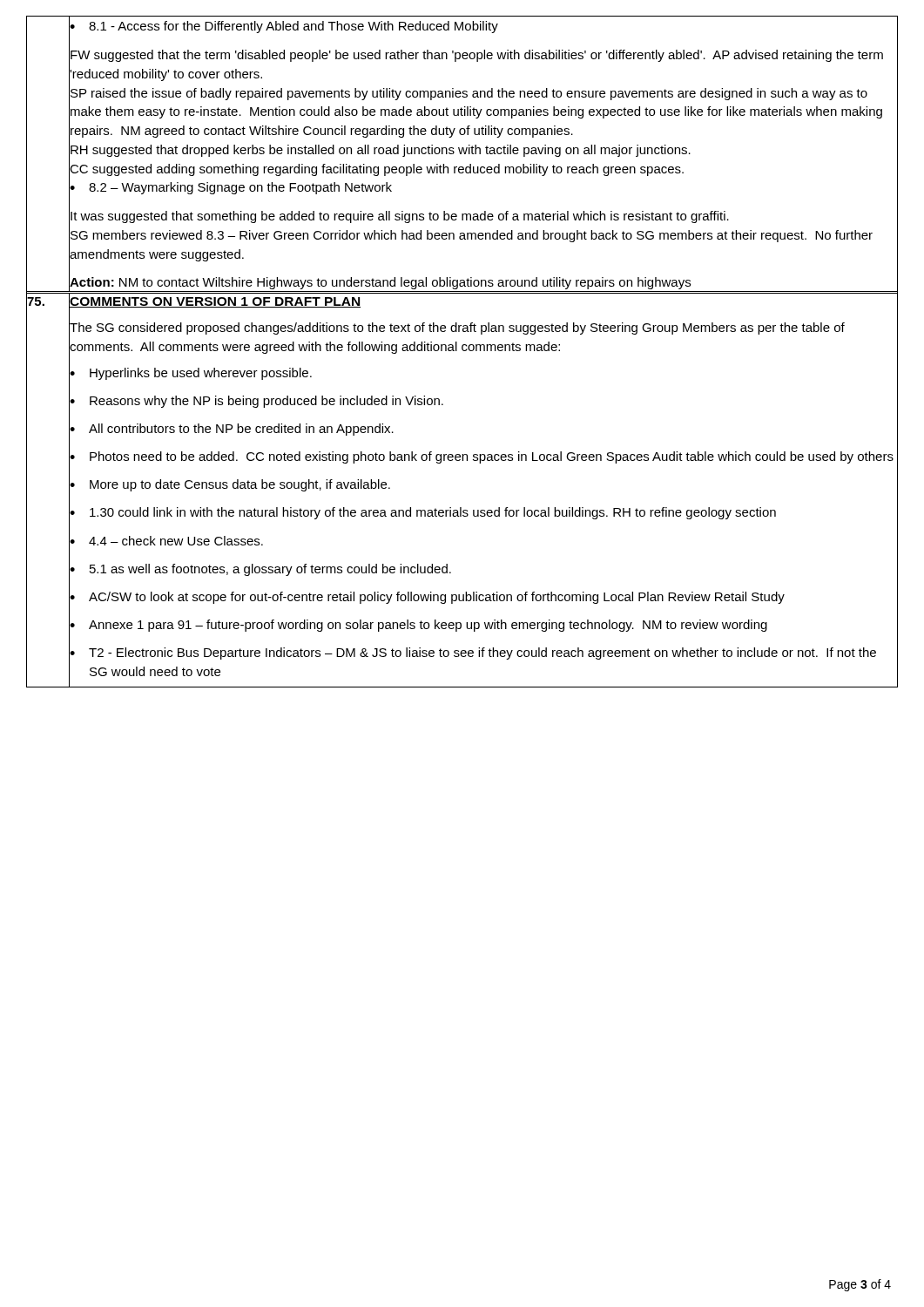Select the text starting "• Annexe 1 para 91 – future-proof"
This screenshot has width=924, height=1307.
click(x=483, y=626)
